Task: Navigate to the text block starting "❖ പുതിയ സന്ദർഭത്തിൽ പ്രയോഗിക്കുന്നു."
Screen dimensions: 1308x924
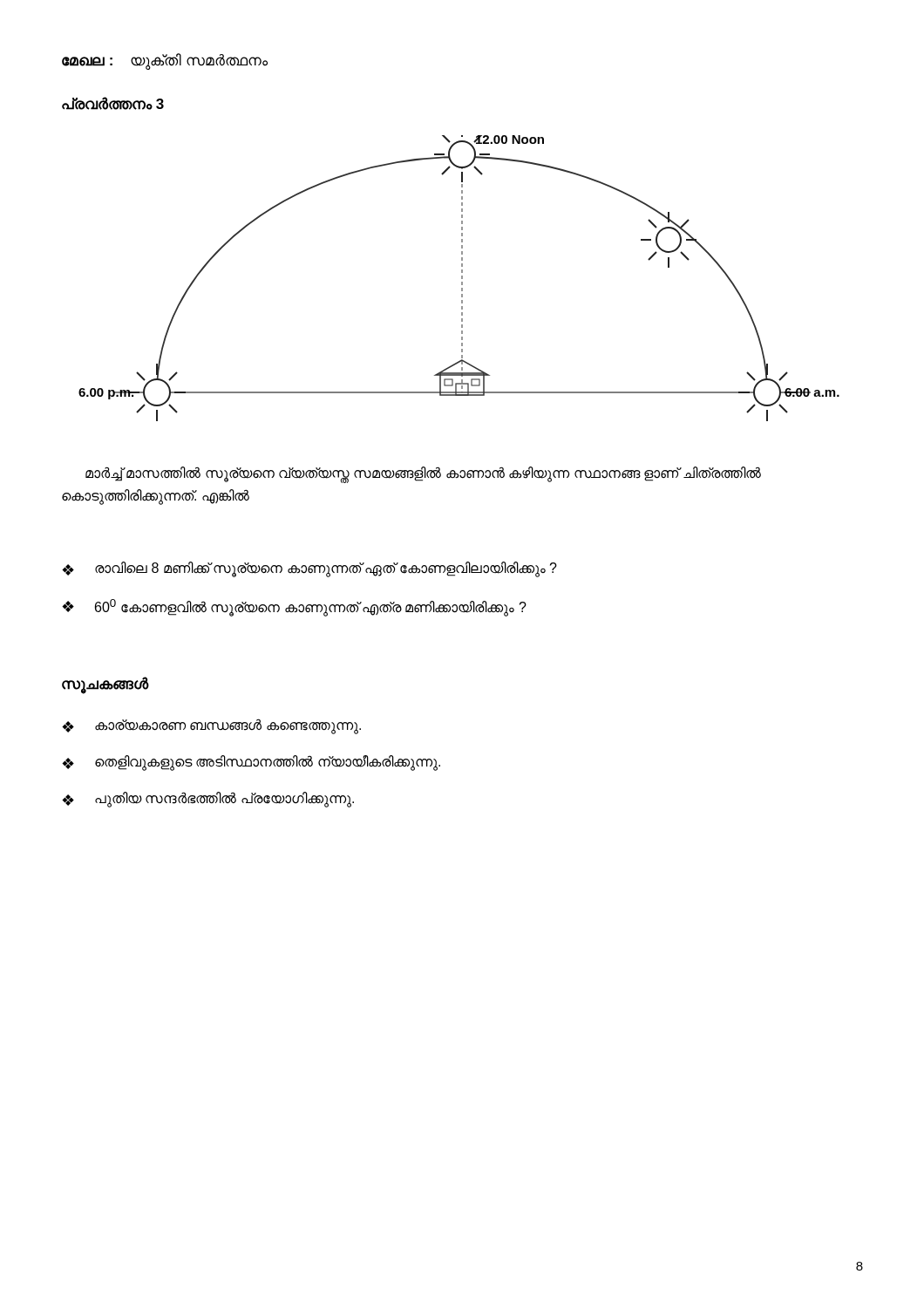Action: click(208, 800)
